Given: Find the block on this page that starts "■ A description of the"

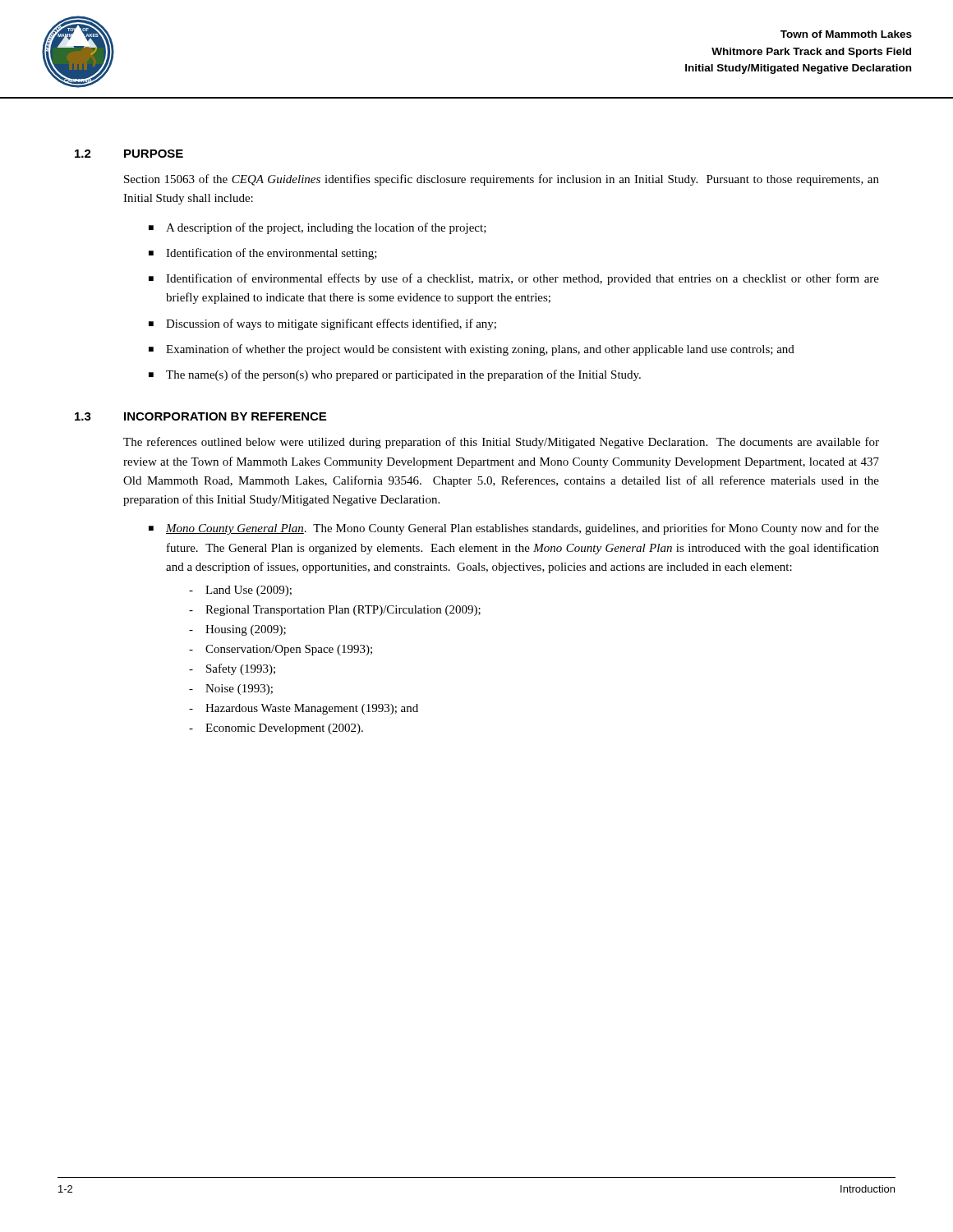Looking at the screenshot, I should click(318, 228).
